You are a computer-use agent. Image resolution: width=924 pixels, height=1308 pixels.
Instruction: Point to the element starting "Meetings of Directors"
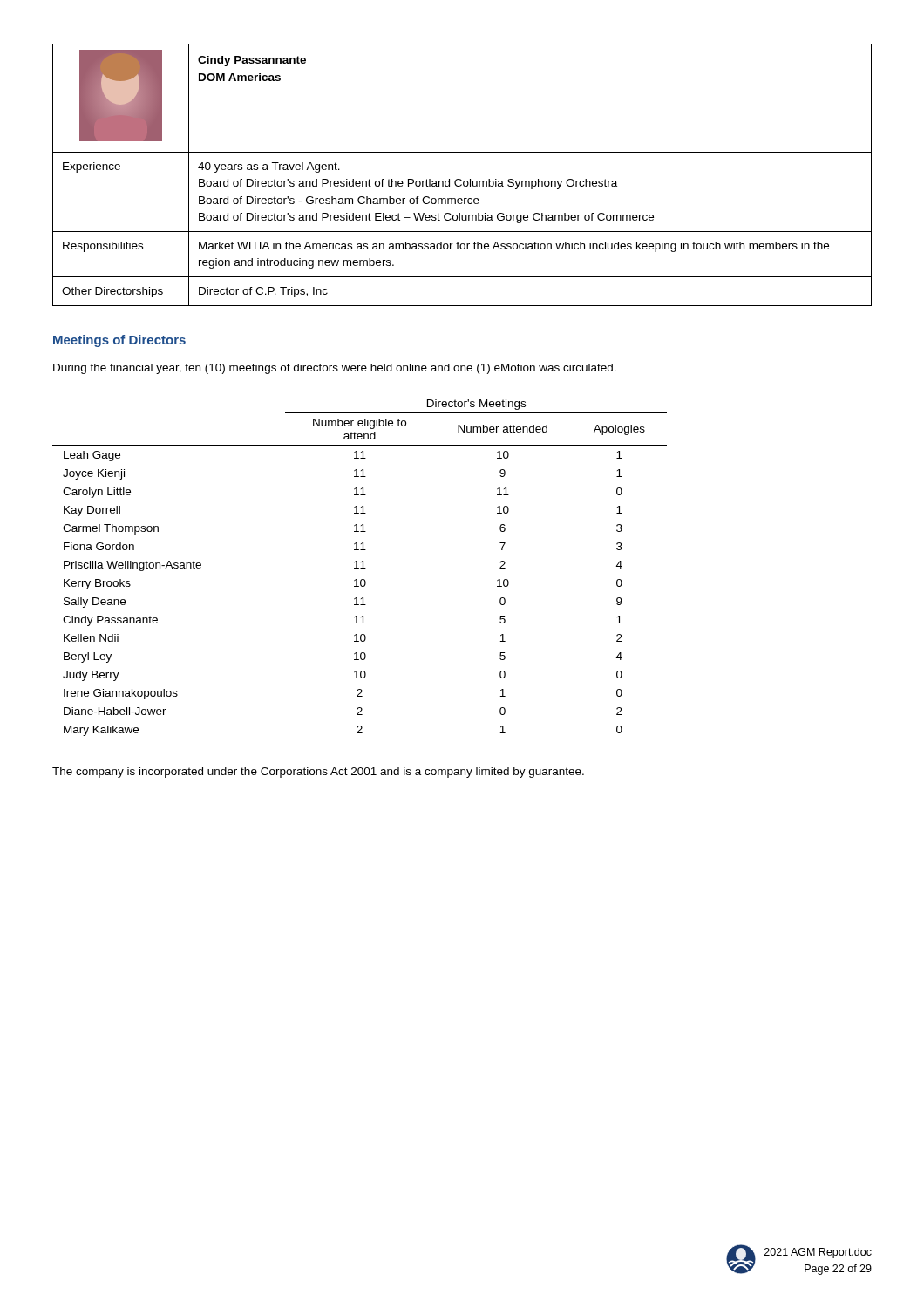119,339
